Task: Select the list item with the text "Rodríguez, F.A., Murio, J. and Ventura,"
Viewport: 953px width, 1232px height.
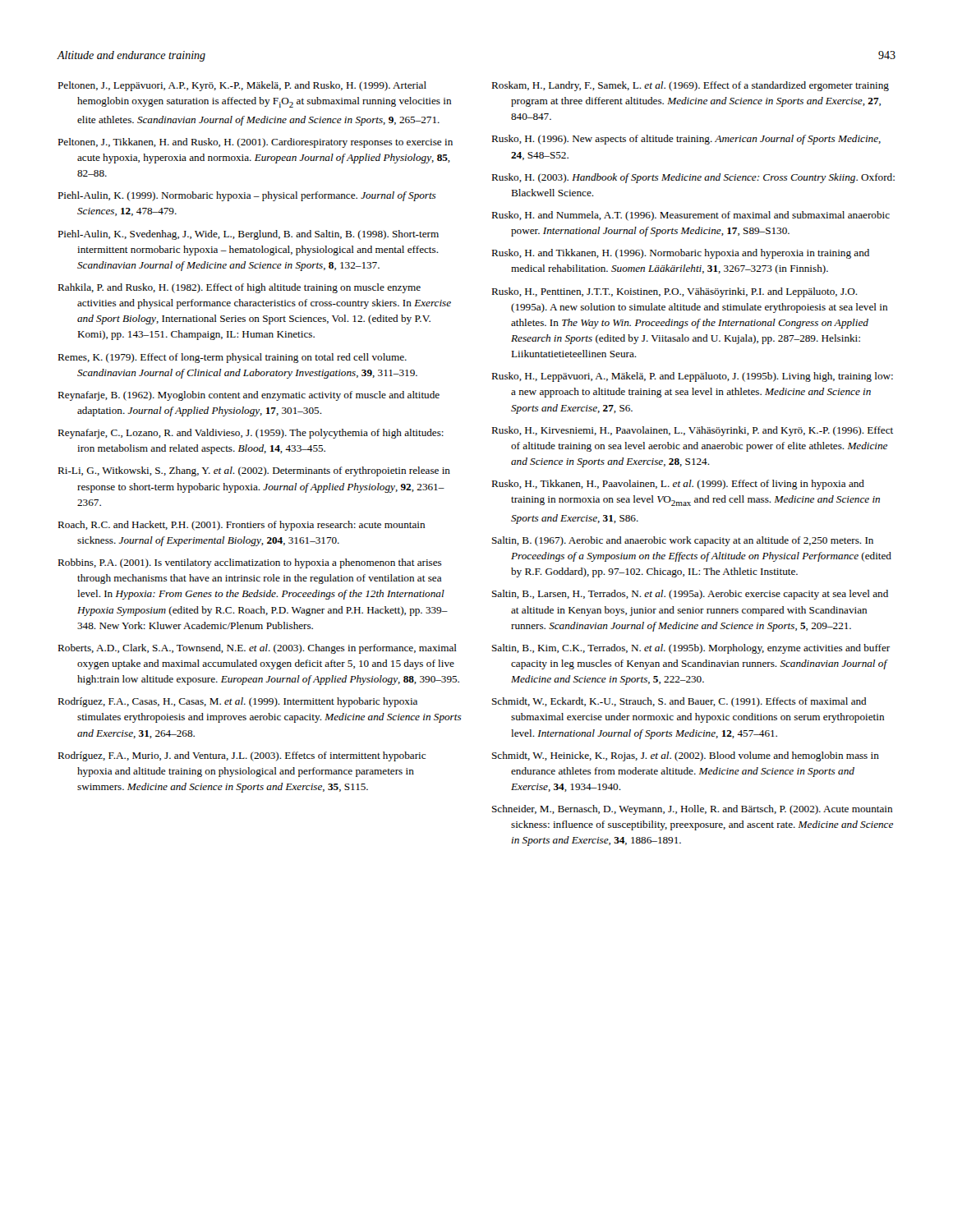Action: pos(242,771)
